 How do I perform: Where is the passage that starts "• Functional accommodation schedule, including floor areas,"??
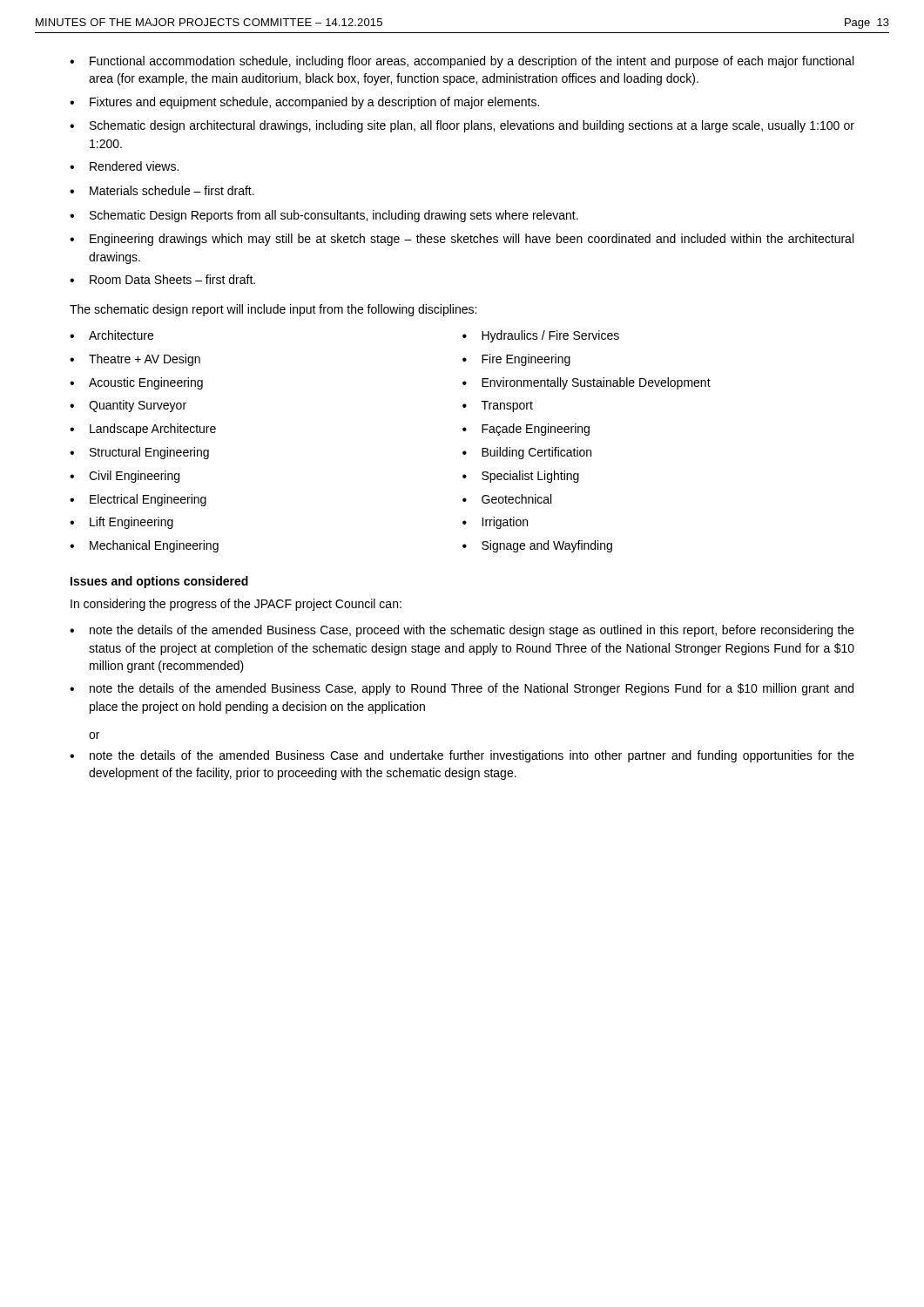coord(462,70)
